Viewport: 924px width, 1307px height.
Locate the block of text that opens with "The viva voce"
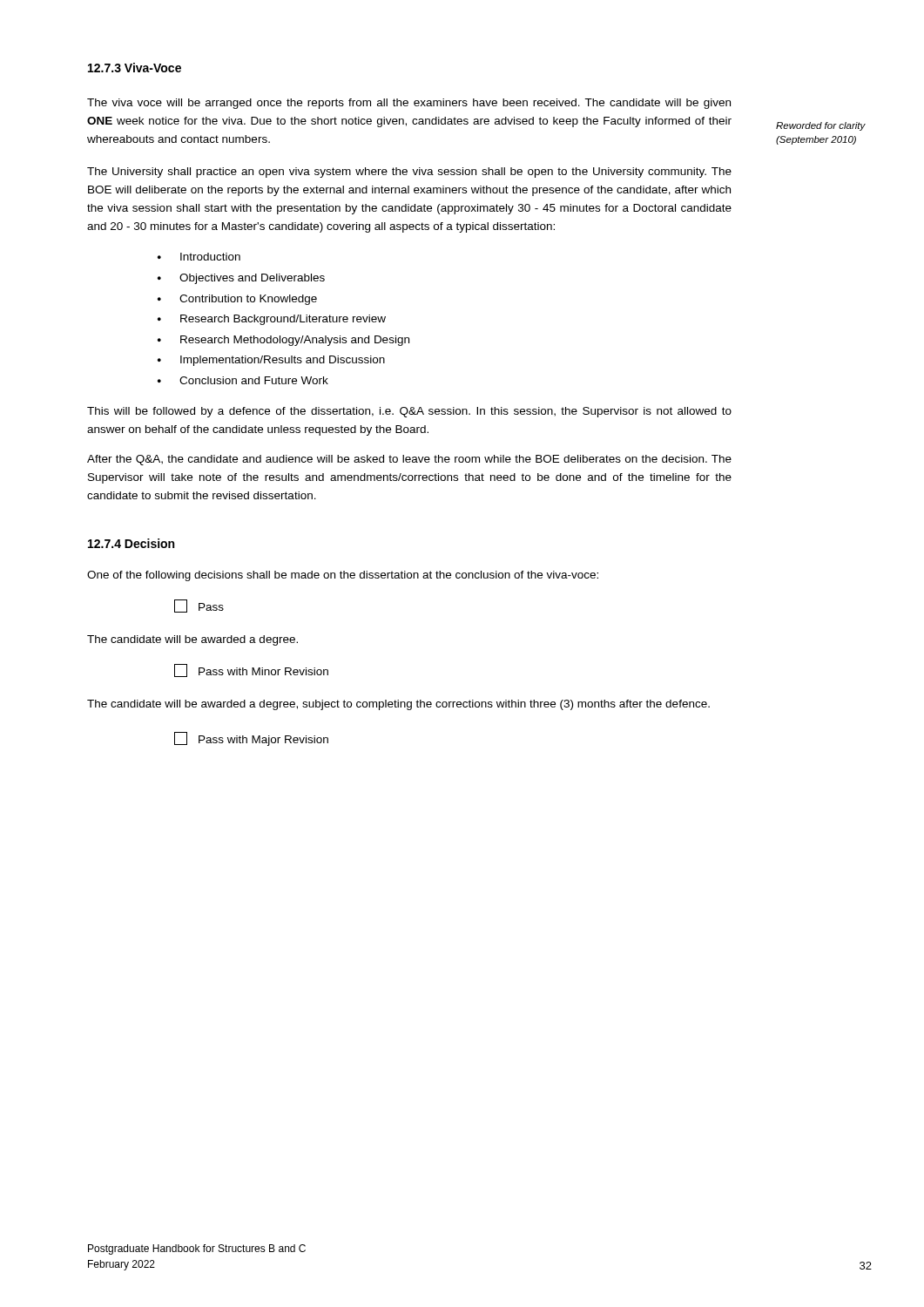pos(409,121)
